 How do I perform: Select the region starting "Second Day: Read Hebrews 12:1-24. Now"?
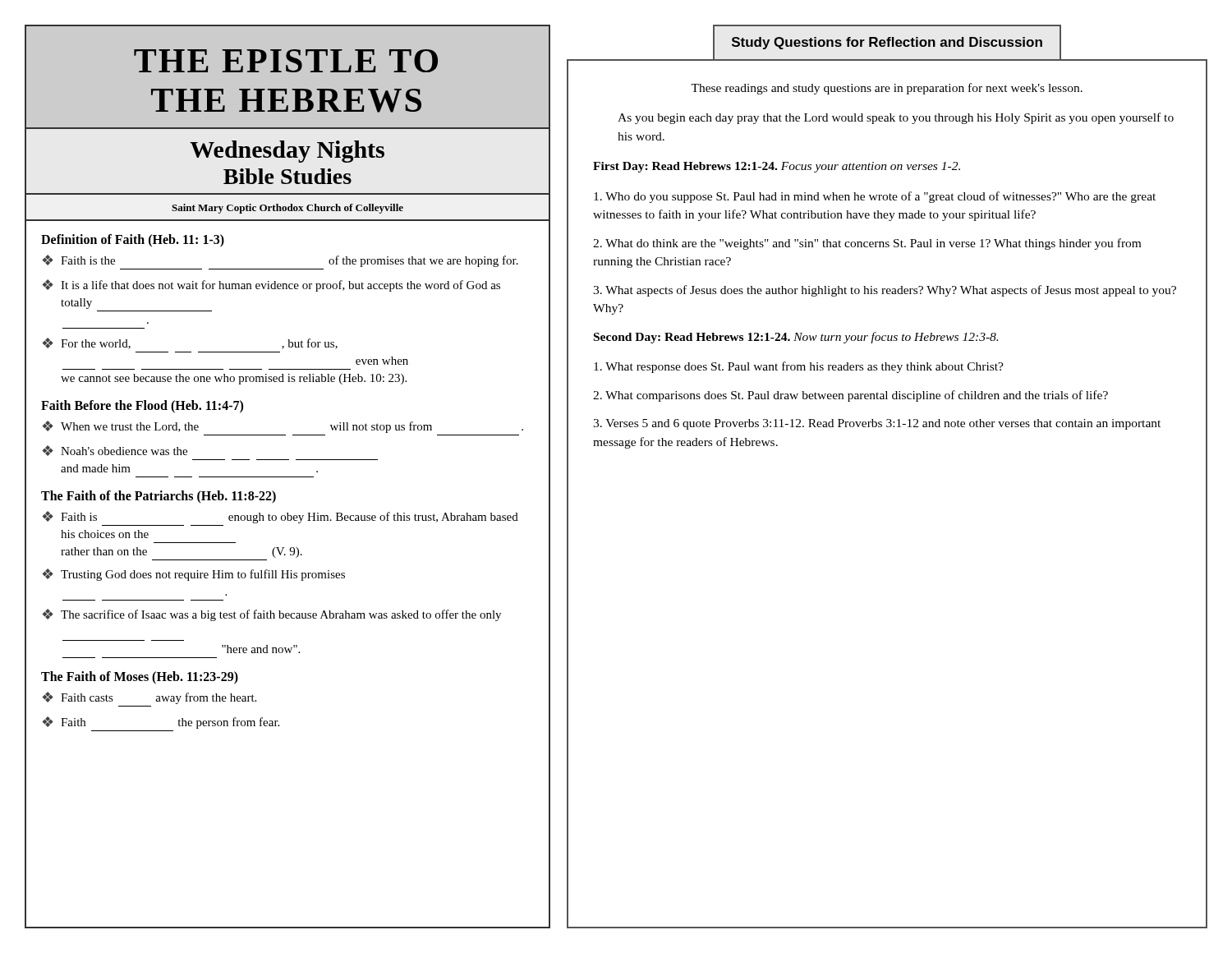tap(796, 336)
